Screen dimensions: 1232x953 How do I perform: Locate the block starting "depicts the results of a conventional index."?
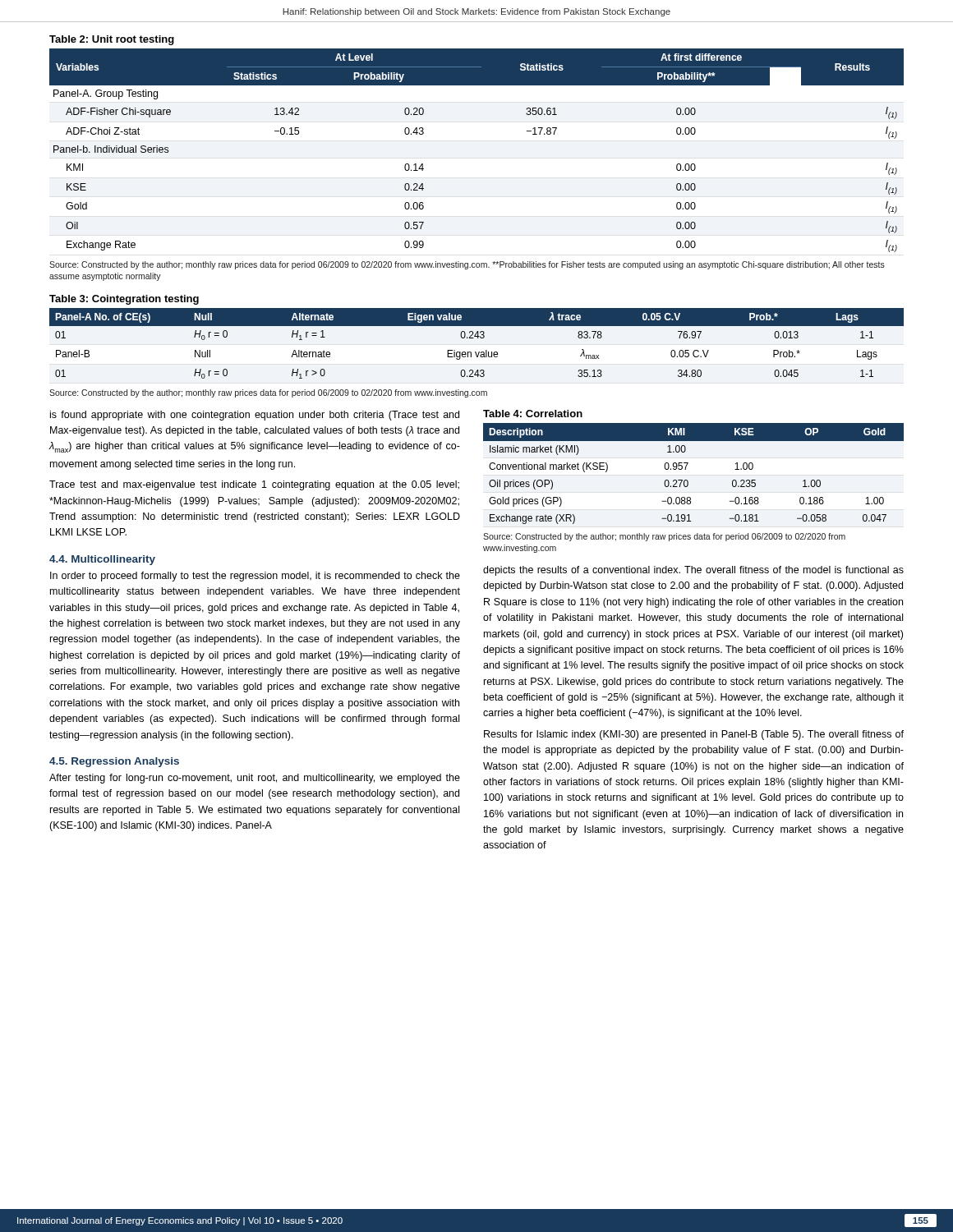coord(693,642)
